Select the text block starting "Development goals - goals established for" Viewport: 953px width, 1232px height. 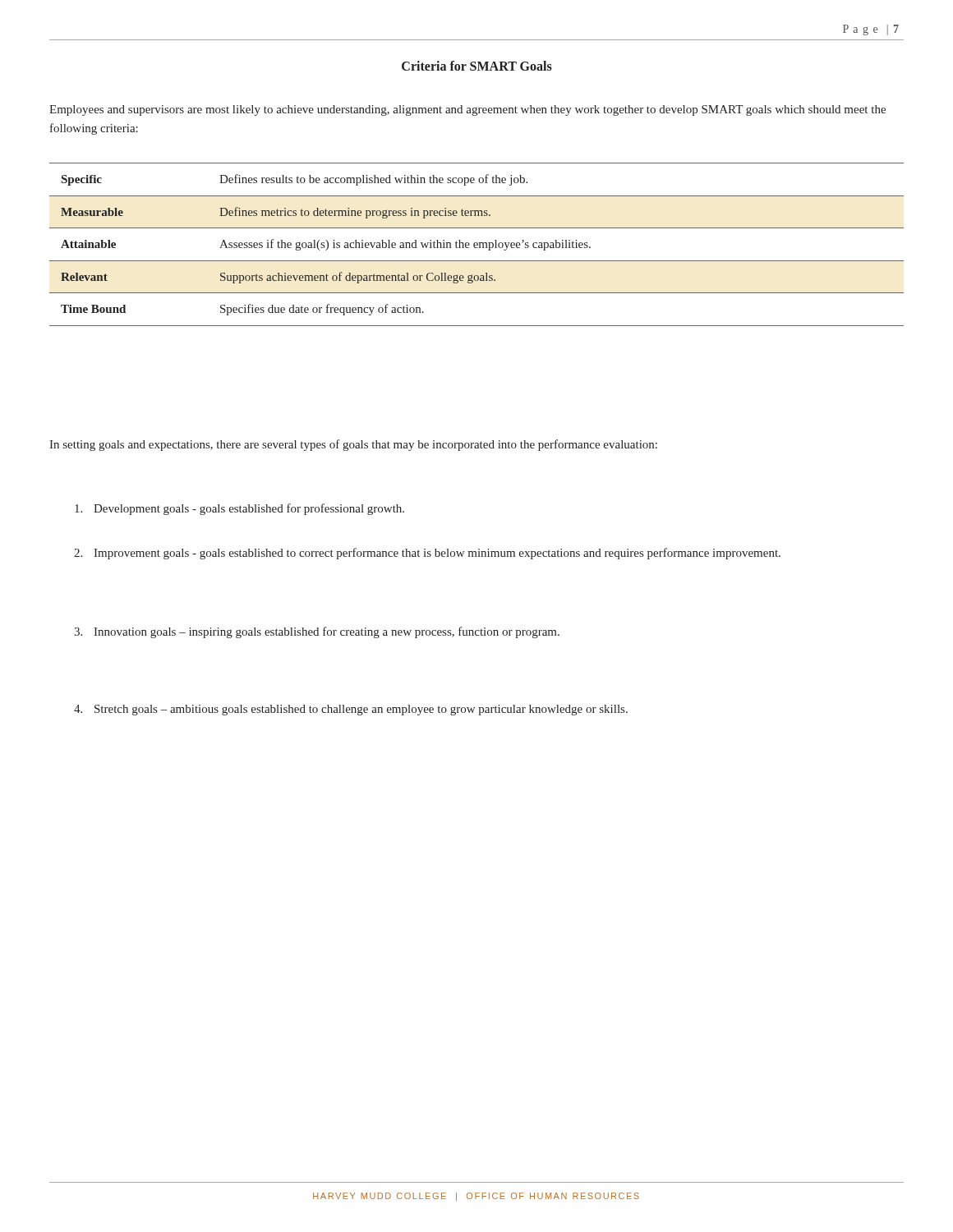239,509
